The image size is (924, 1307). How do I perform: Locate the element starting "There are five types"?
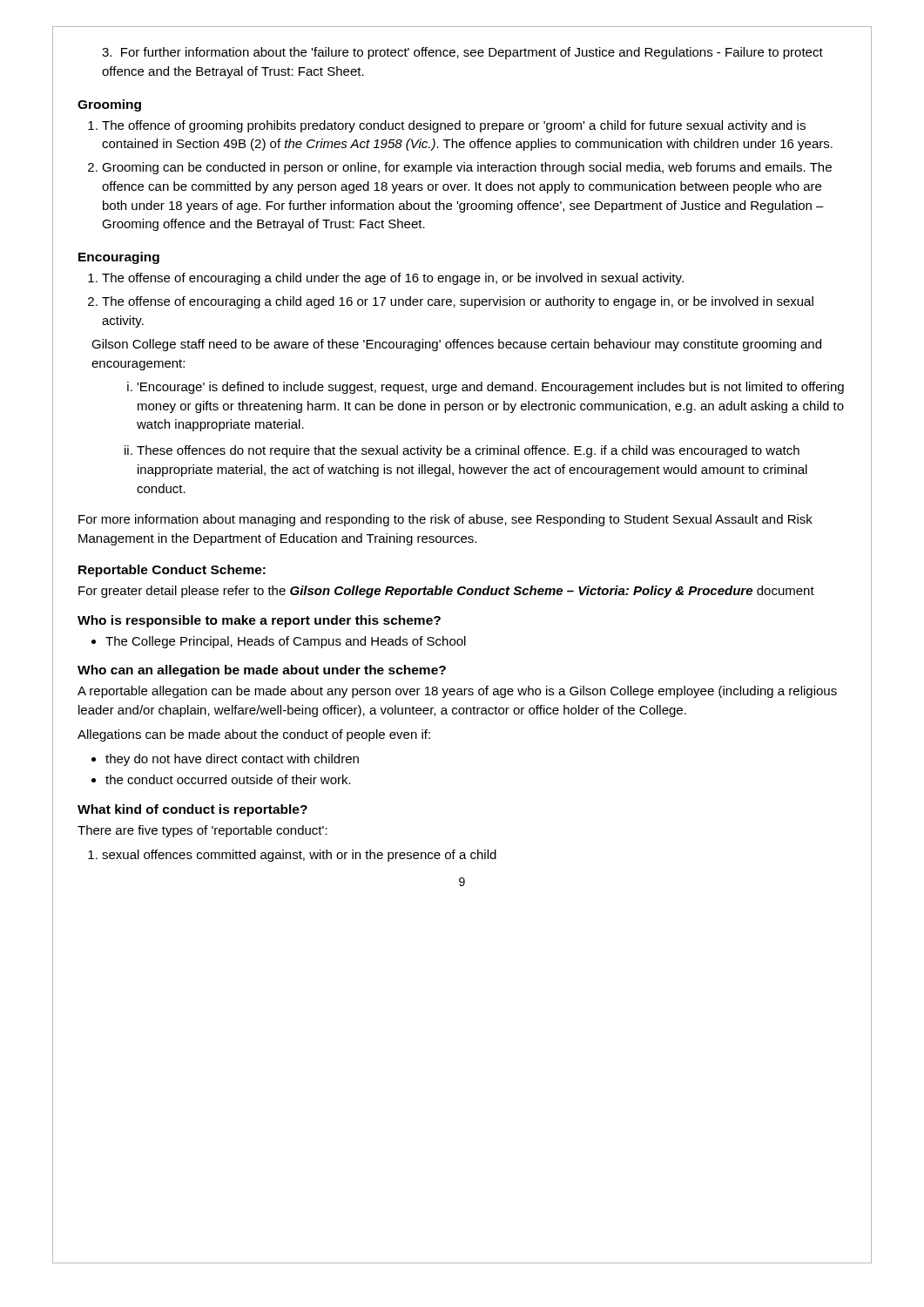tap(203, 830)
